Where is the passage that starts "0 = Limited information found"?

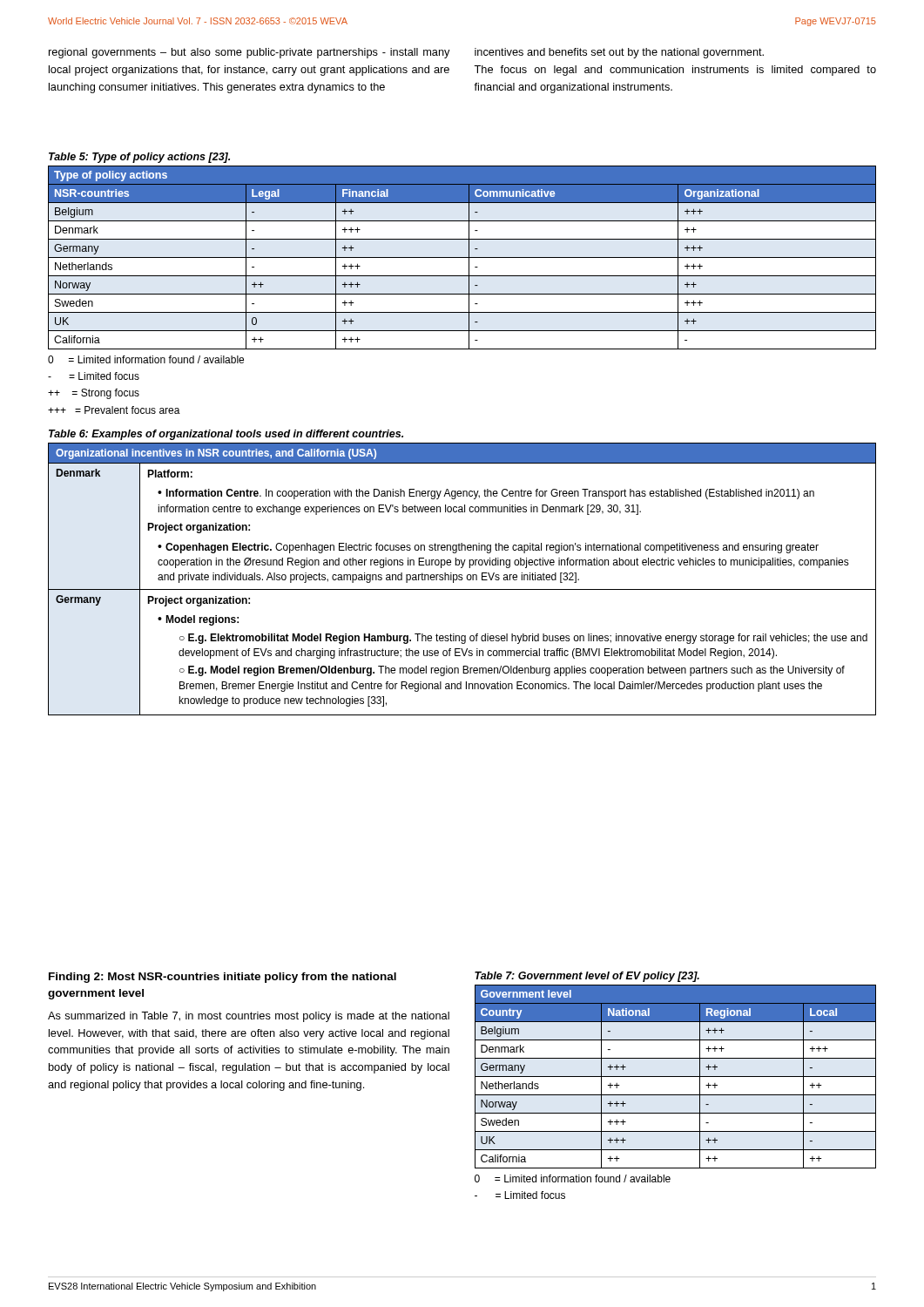[x=573, y=1187]
